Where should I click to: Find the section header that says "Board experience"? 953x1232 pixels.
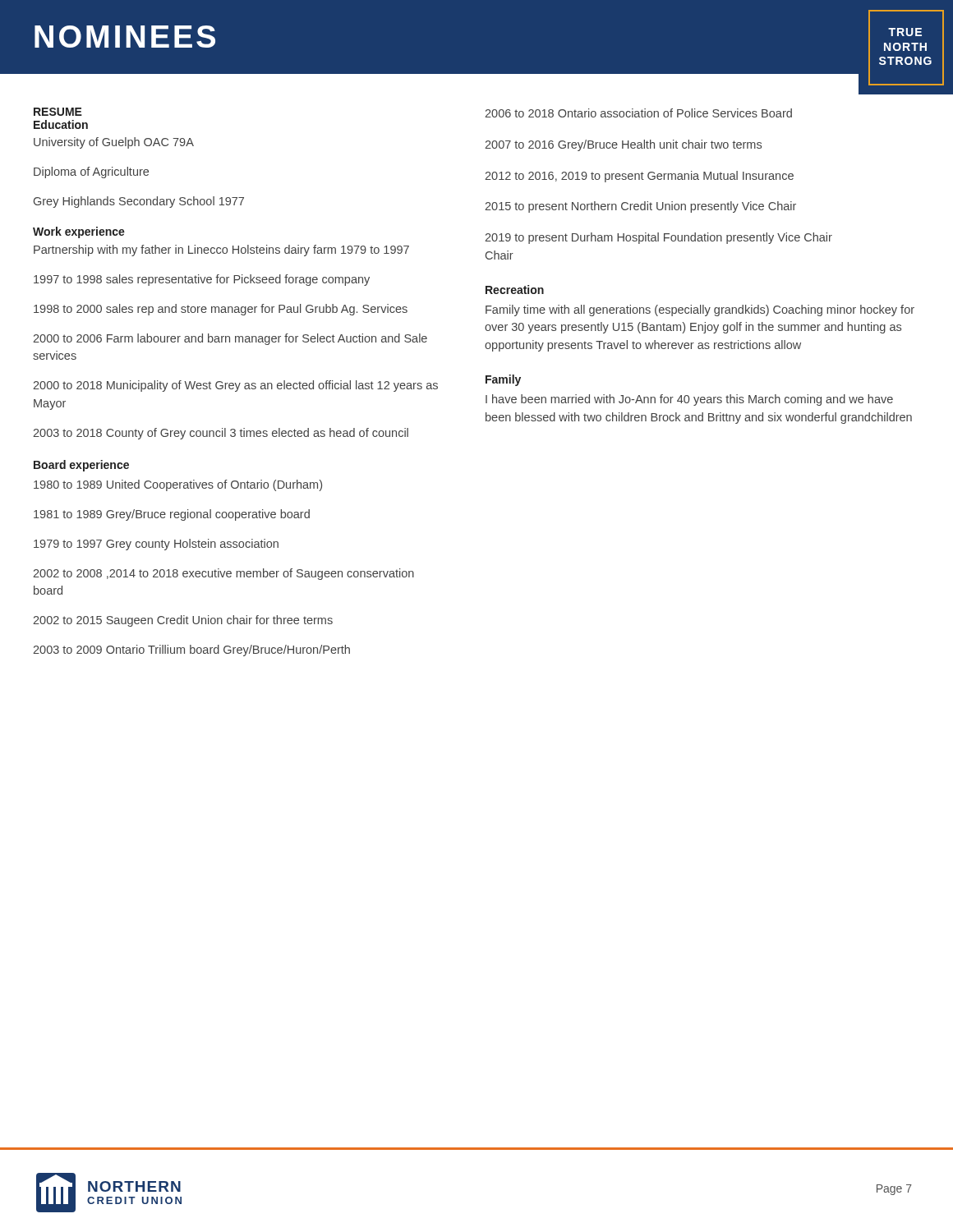point(81,465)
